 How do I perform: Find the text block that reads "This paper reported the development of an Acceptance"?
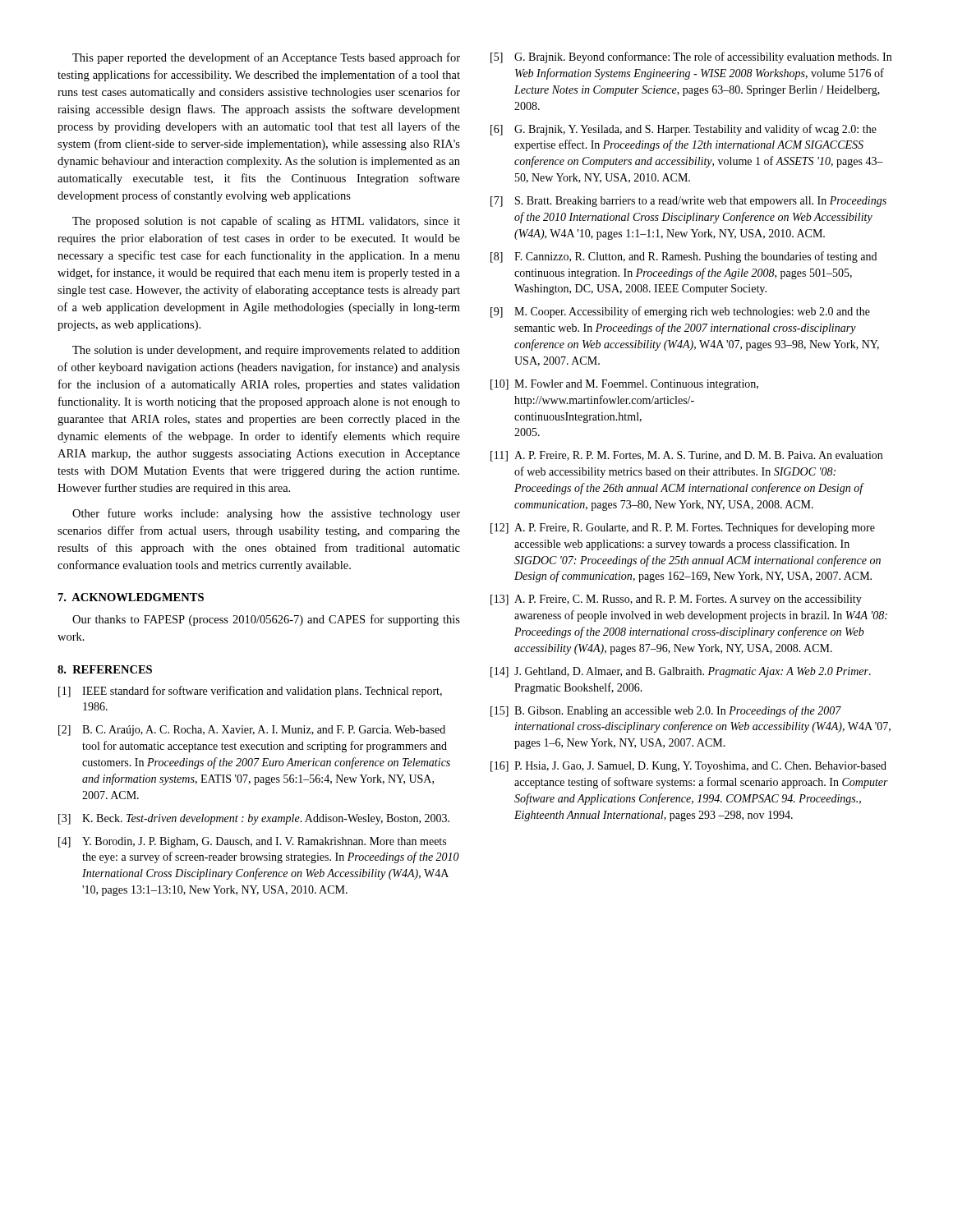pyautogui.click(x=259, y=127)
